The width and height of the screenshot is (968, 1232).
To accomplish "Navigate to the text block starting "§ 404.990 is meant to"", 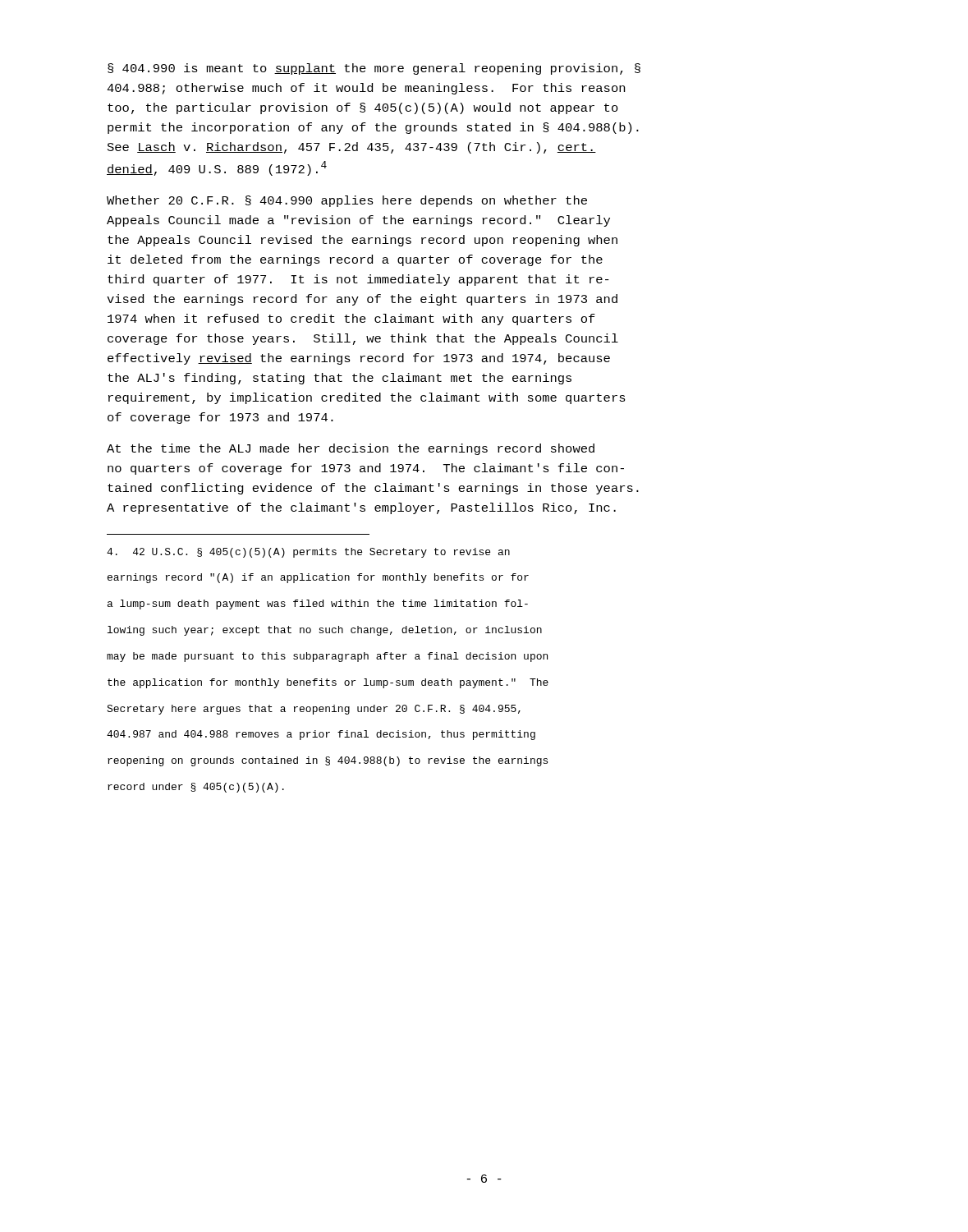I will [x=480, y=120].
